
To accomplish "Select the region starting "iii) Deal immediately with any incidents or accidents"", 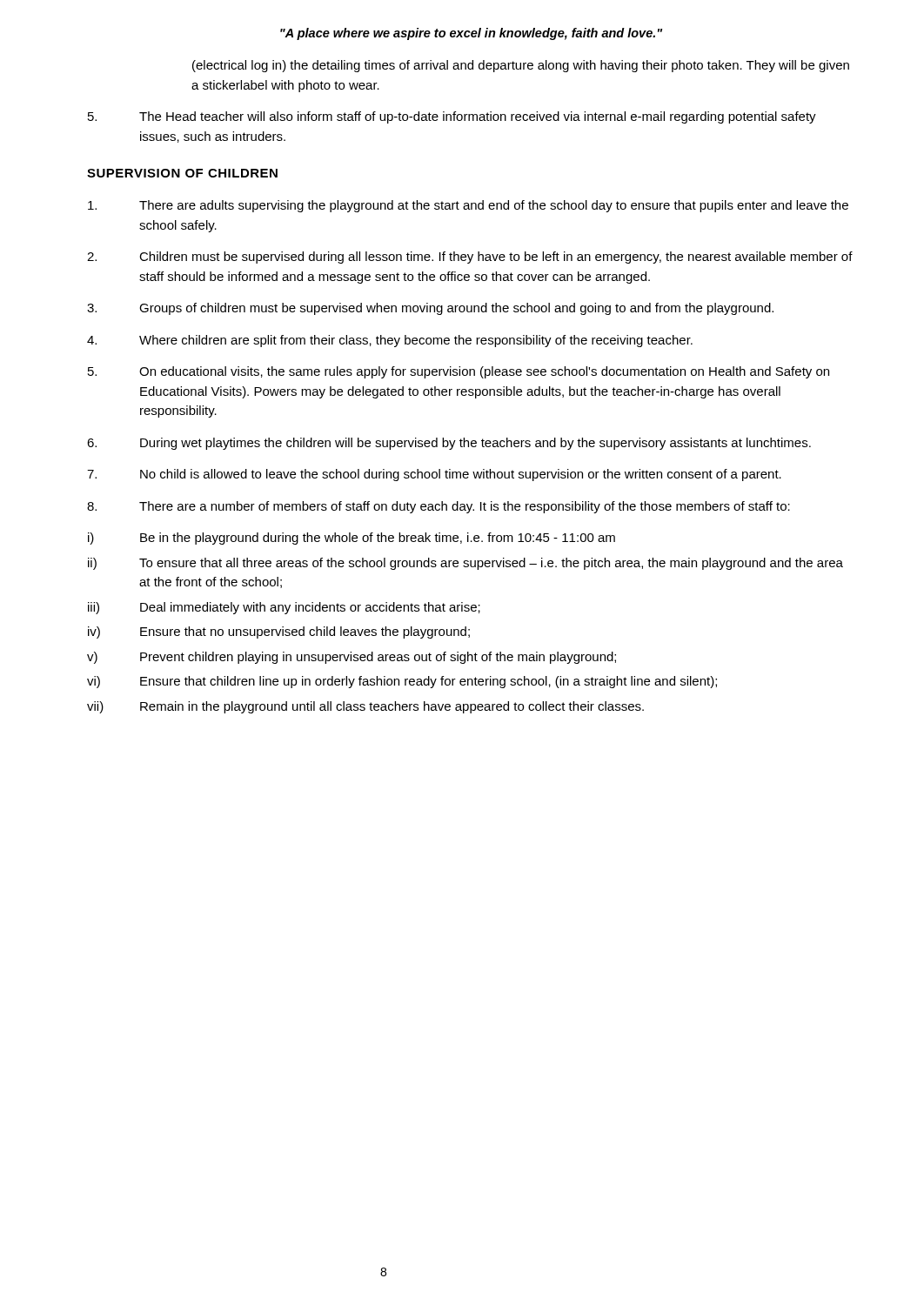I will (471, 607).
